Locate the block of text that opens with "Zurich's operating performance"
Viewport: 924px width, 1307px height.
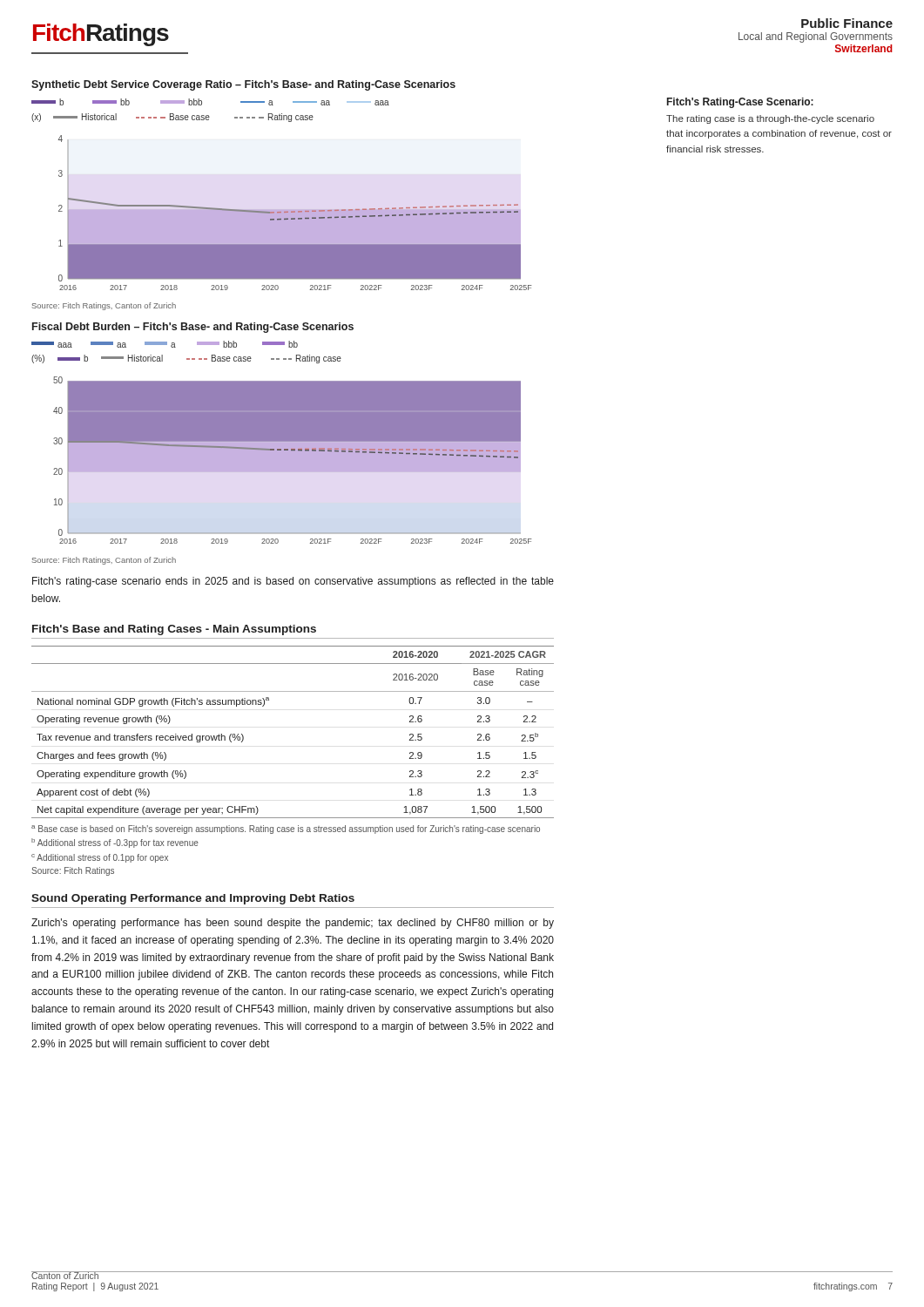coord(293,983)
